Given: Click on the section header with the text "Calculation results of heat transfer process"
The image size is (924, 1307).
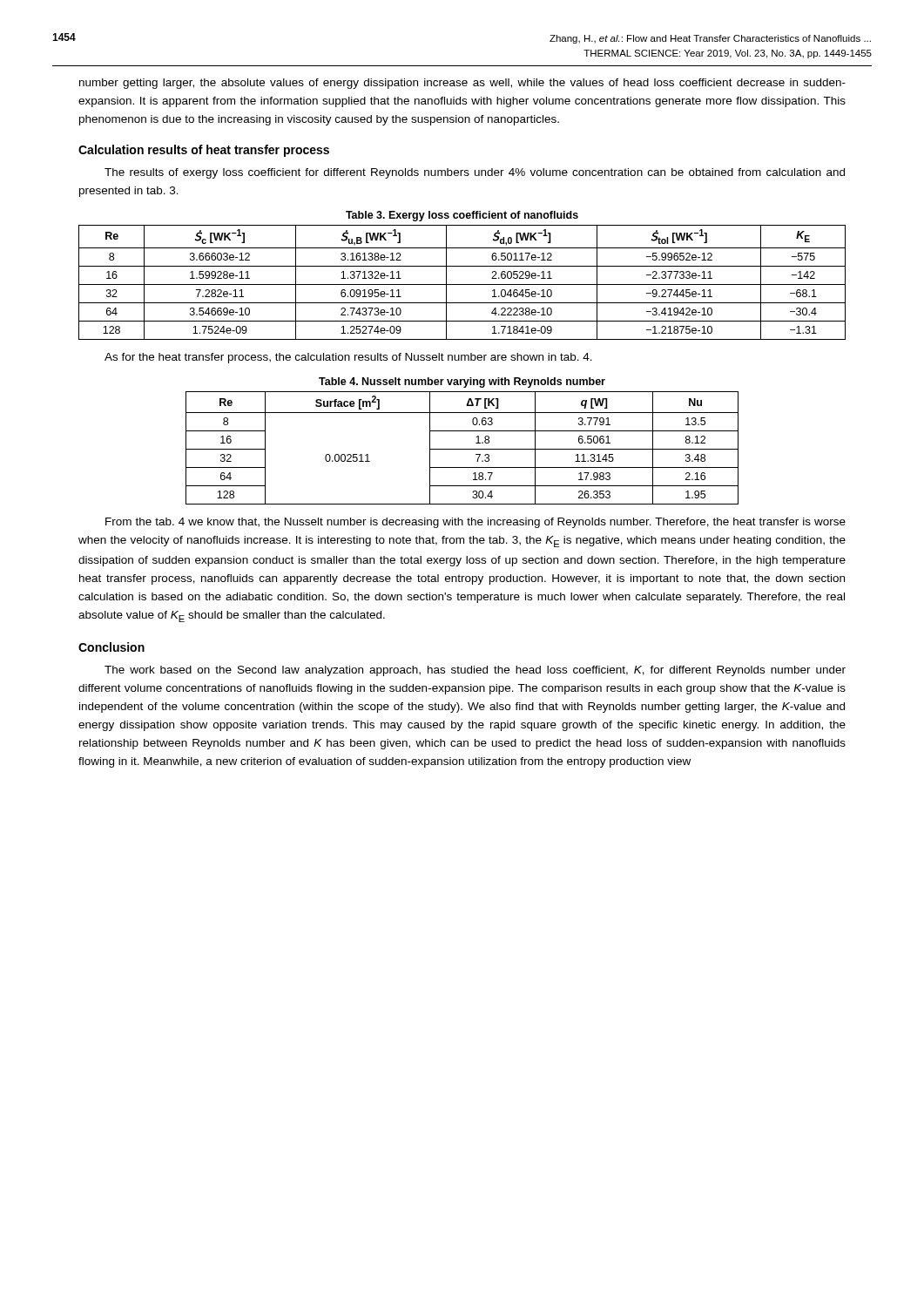Looking at the screenshot, I should (204, 150).
